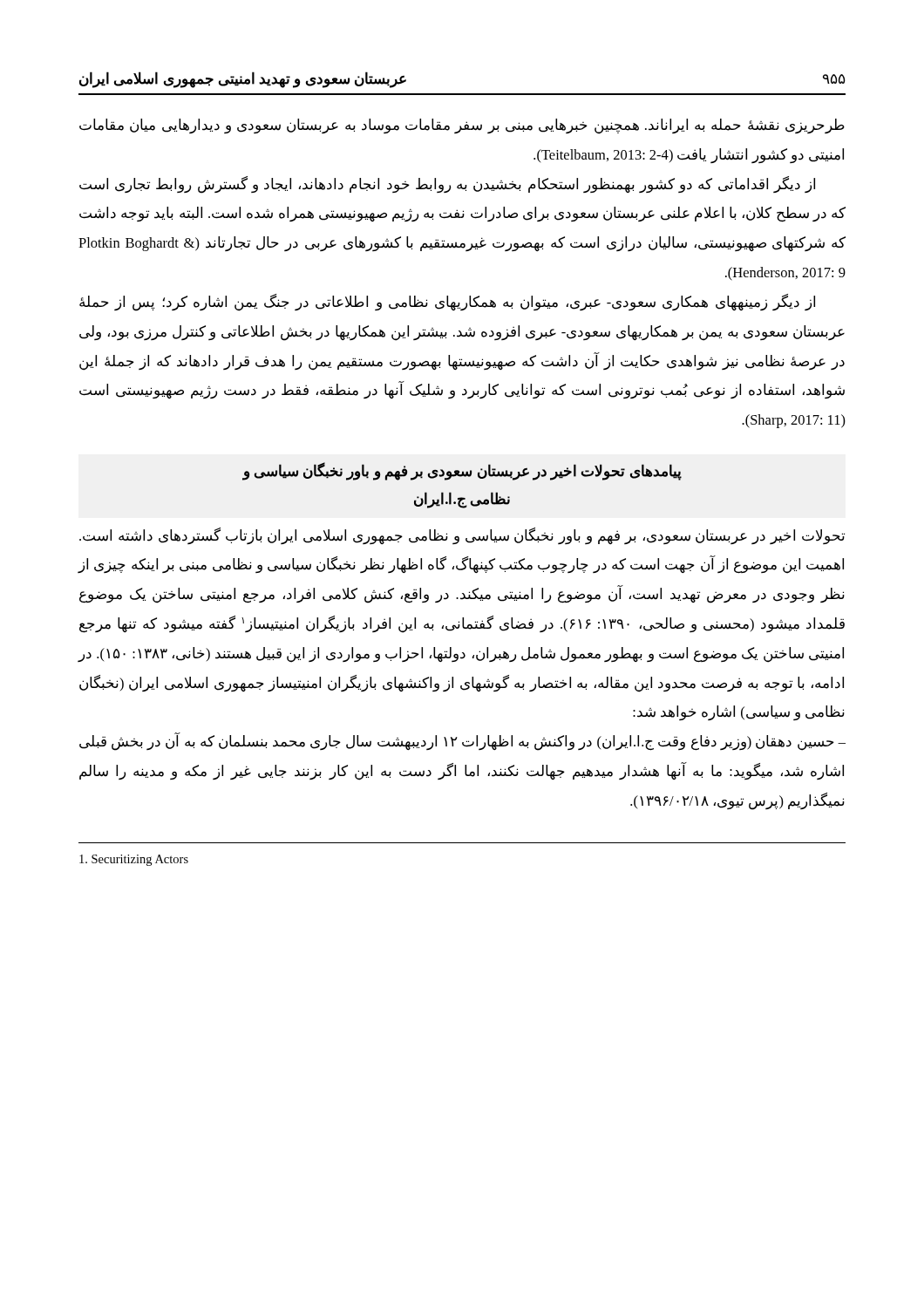
Task: Locate the passage starting "طرحریزی نقشۀ حمله به ایراناند. همچنین خبرهایی"
Action: [x=462, y=140]
